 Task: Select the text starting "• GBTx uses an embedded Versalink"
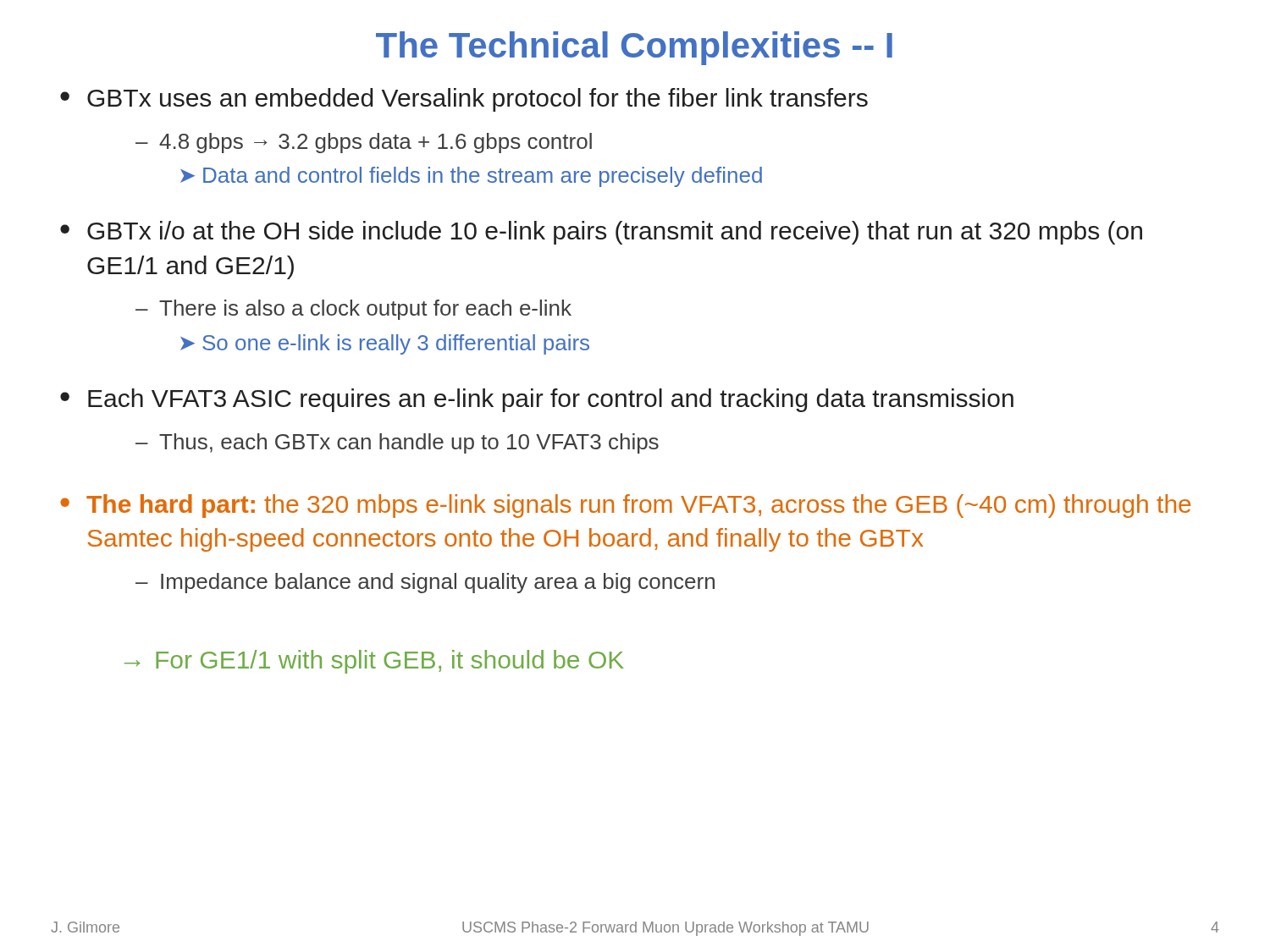pos(635,98)
